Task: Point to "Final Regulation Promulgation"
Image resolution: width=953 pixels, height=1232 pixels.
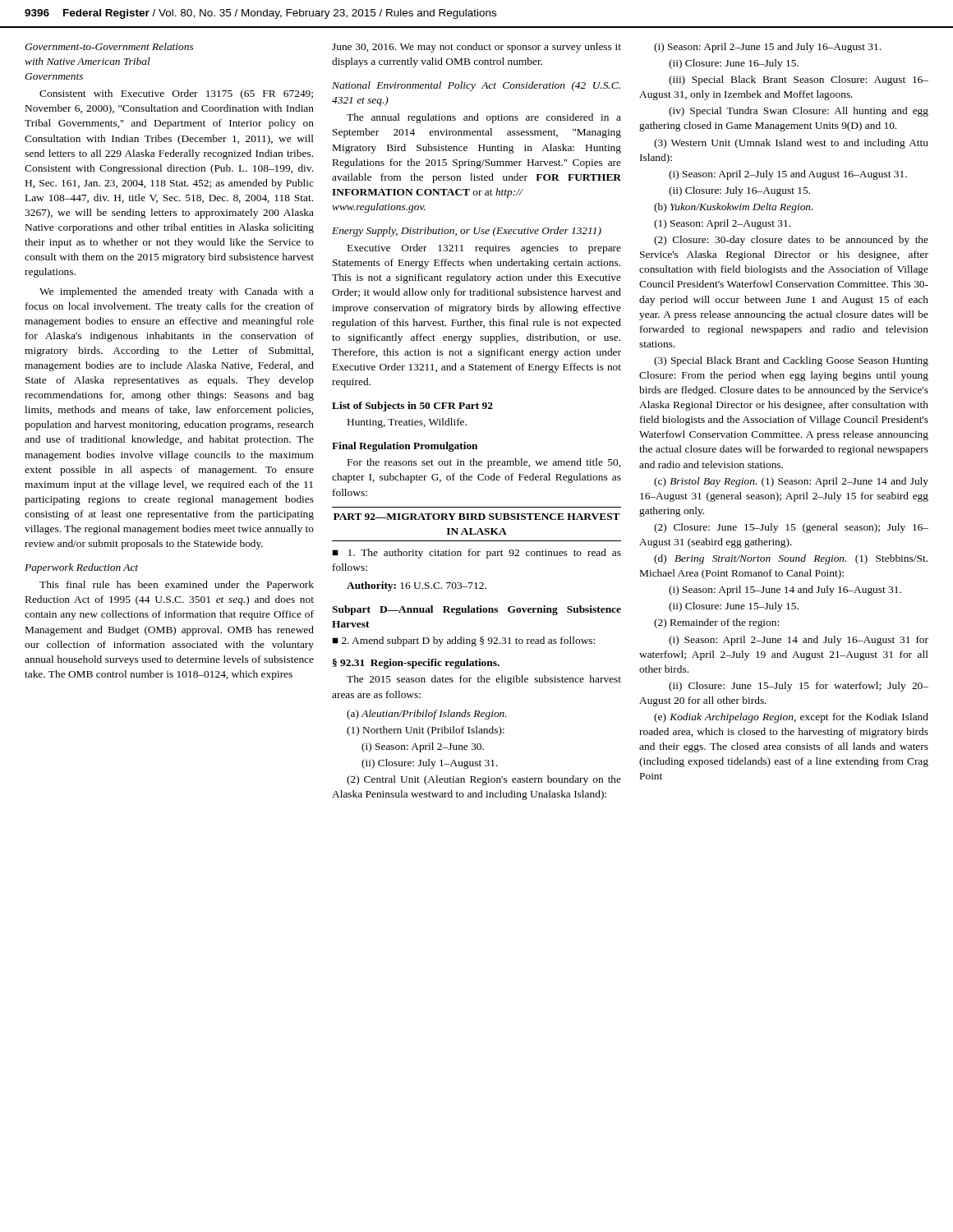Action: pos(405,446)
